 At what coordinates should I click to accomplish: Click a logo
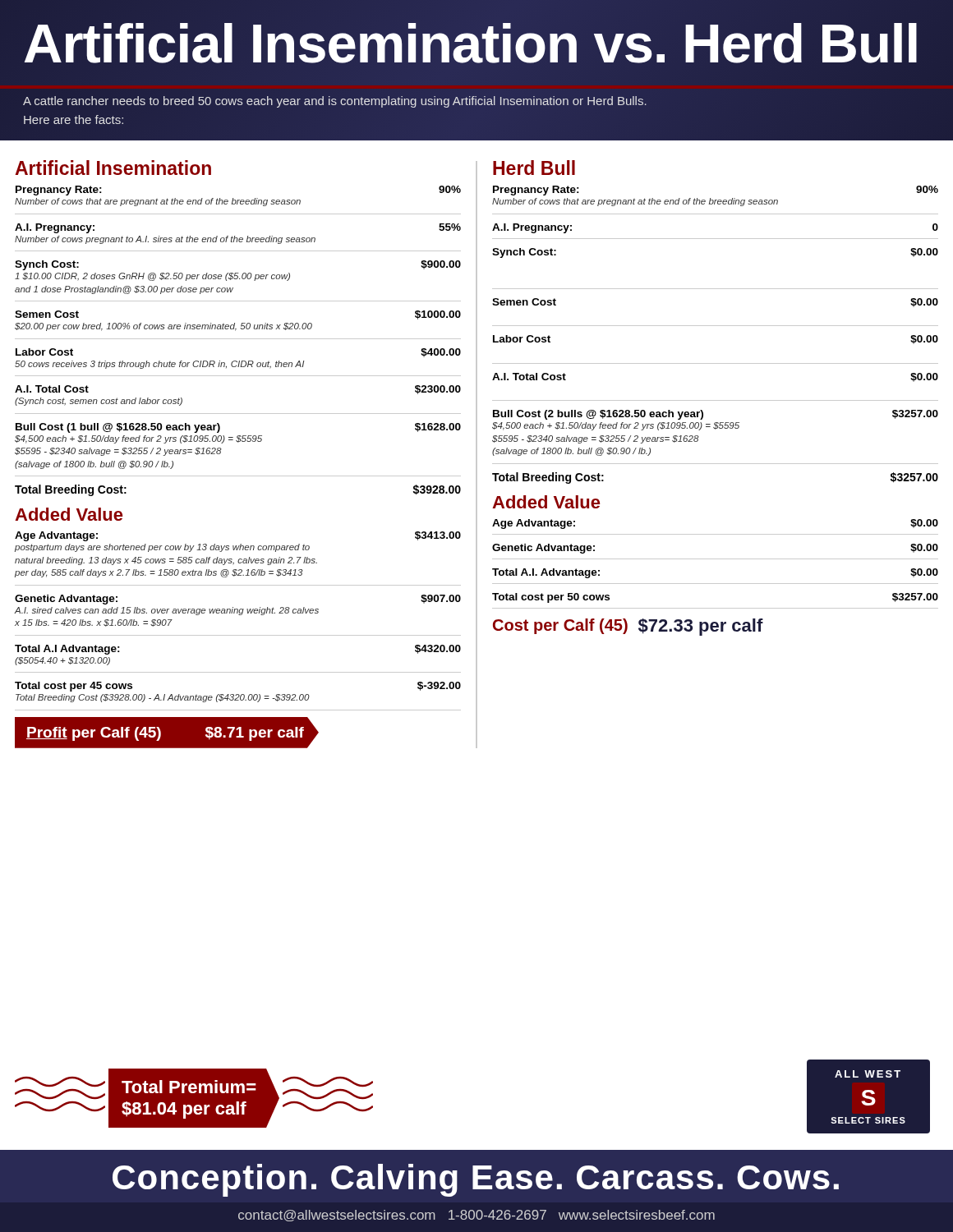pyautogui.click(x=868, y=1098)
